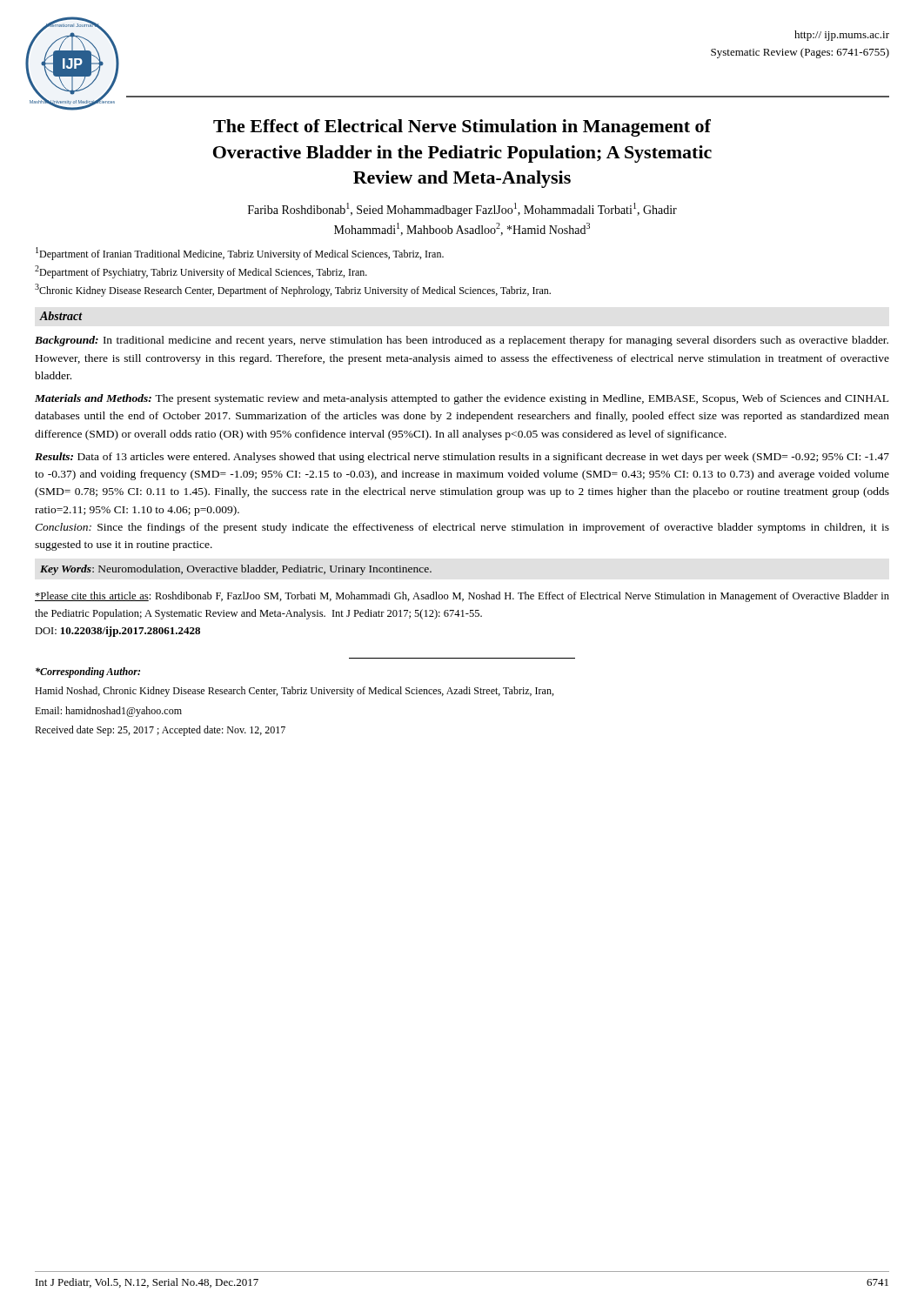Find the footnote that reads "1Department of Iranian Traditional Medicine, Tabriz University"
924x1305 pixels.
293,271
